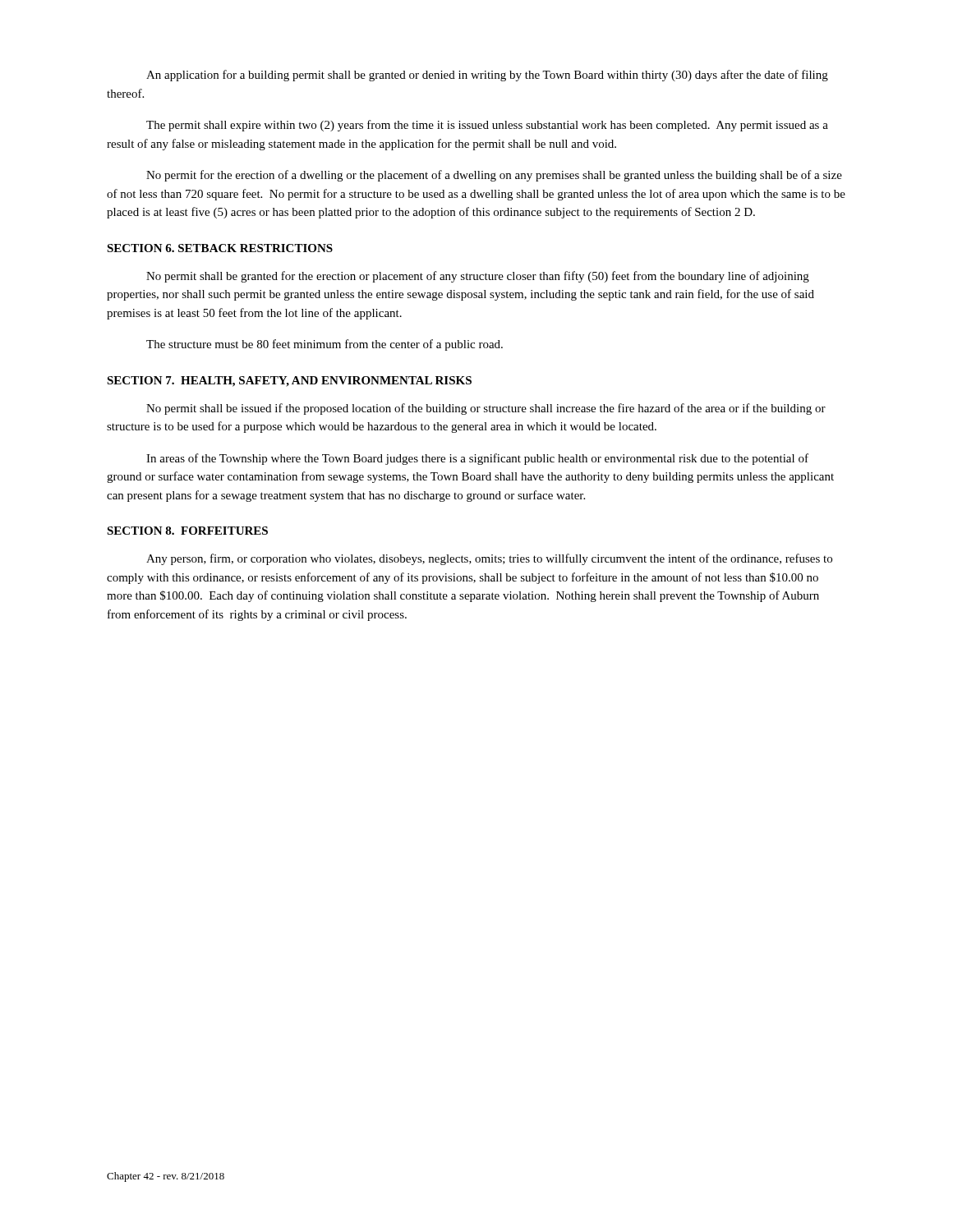Where is the passage that starts "Any person, firm, or corporation"?

[470, 586]
